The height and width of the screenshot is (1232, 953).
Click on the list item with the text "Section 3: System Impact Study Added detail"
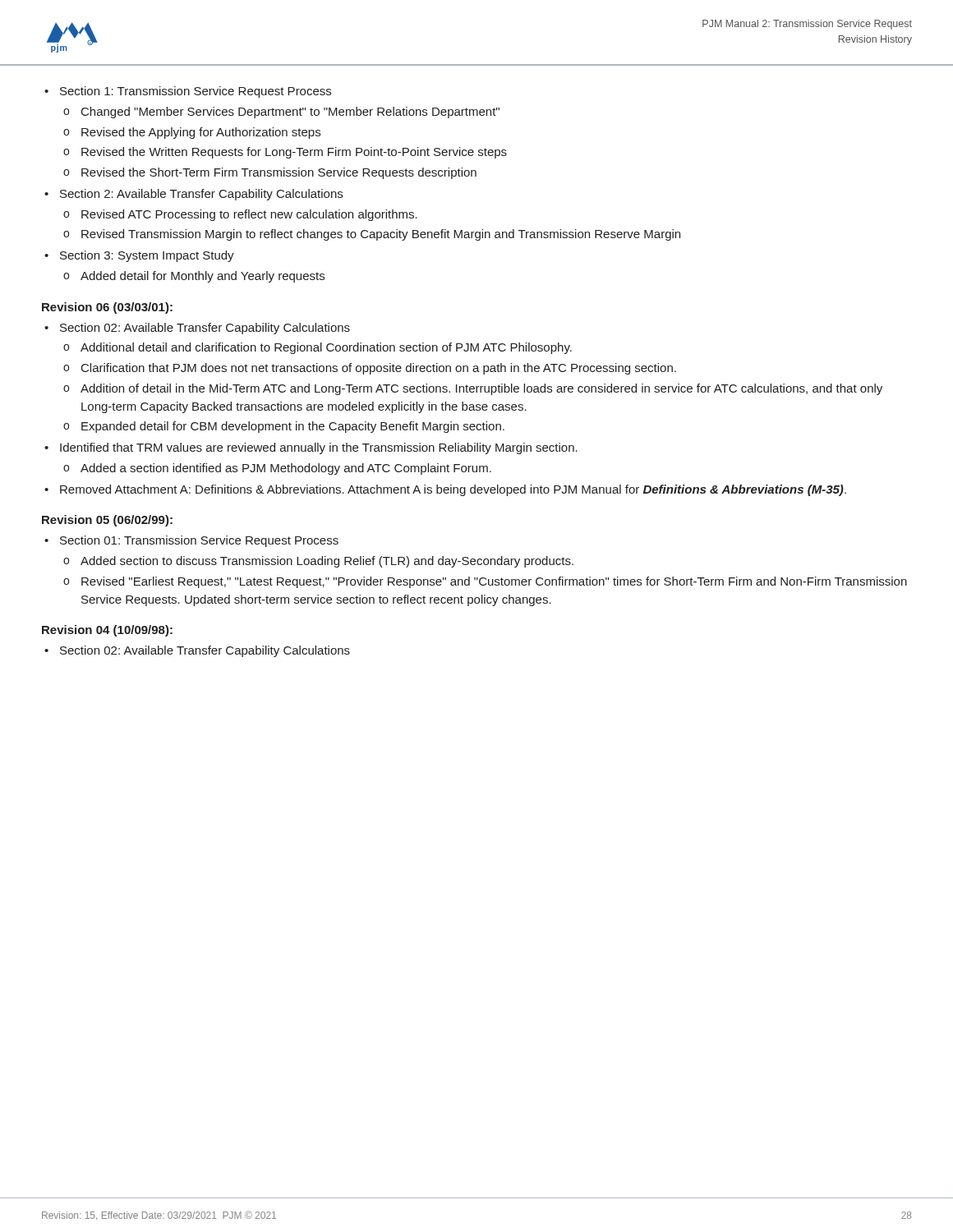[147, 256]
